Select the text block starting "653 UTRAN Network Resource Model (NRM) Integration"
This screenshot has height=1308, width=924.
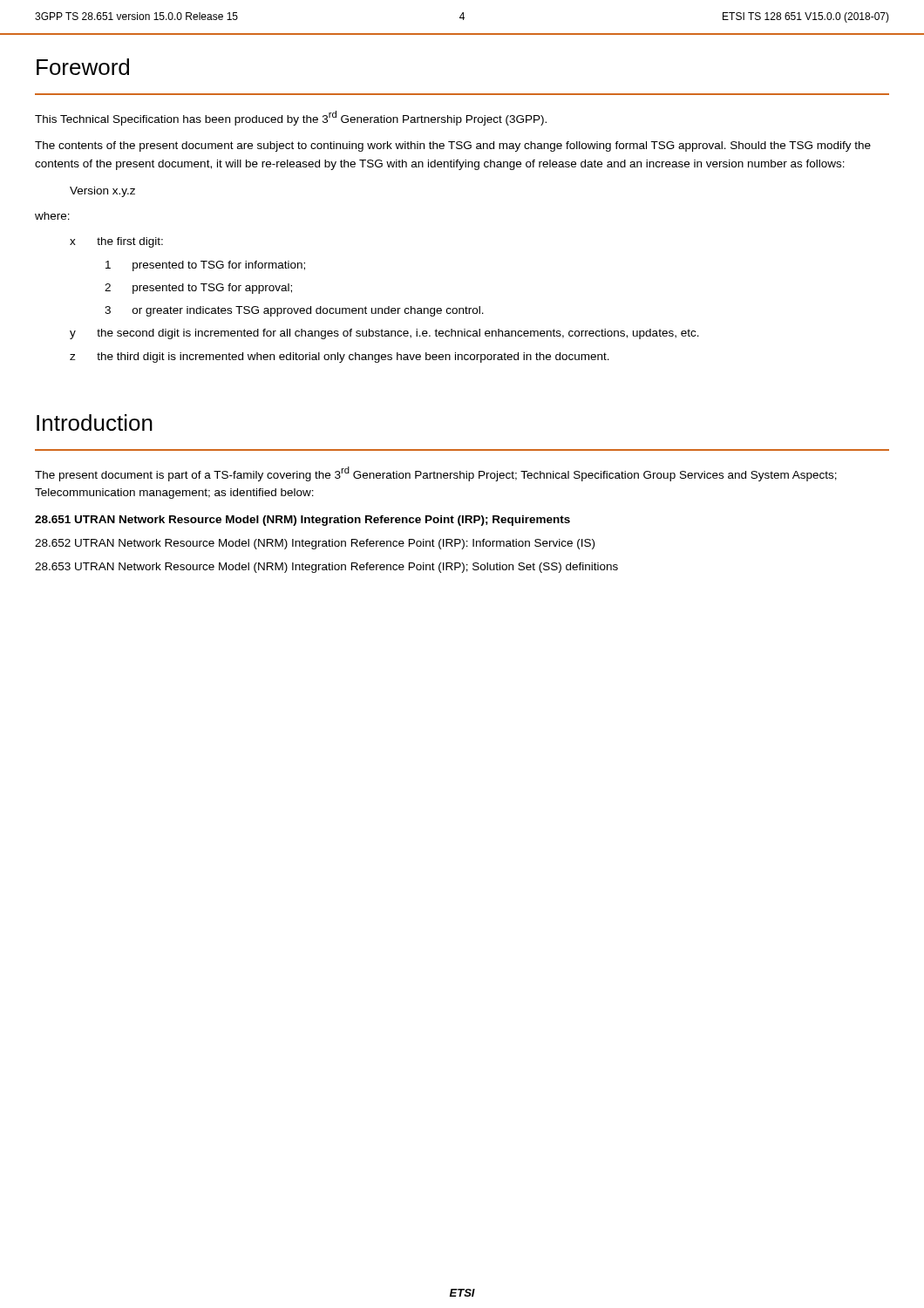pos(327,566)
